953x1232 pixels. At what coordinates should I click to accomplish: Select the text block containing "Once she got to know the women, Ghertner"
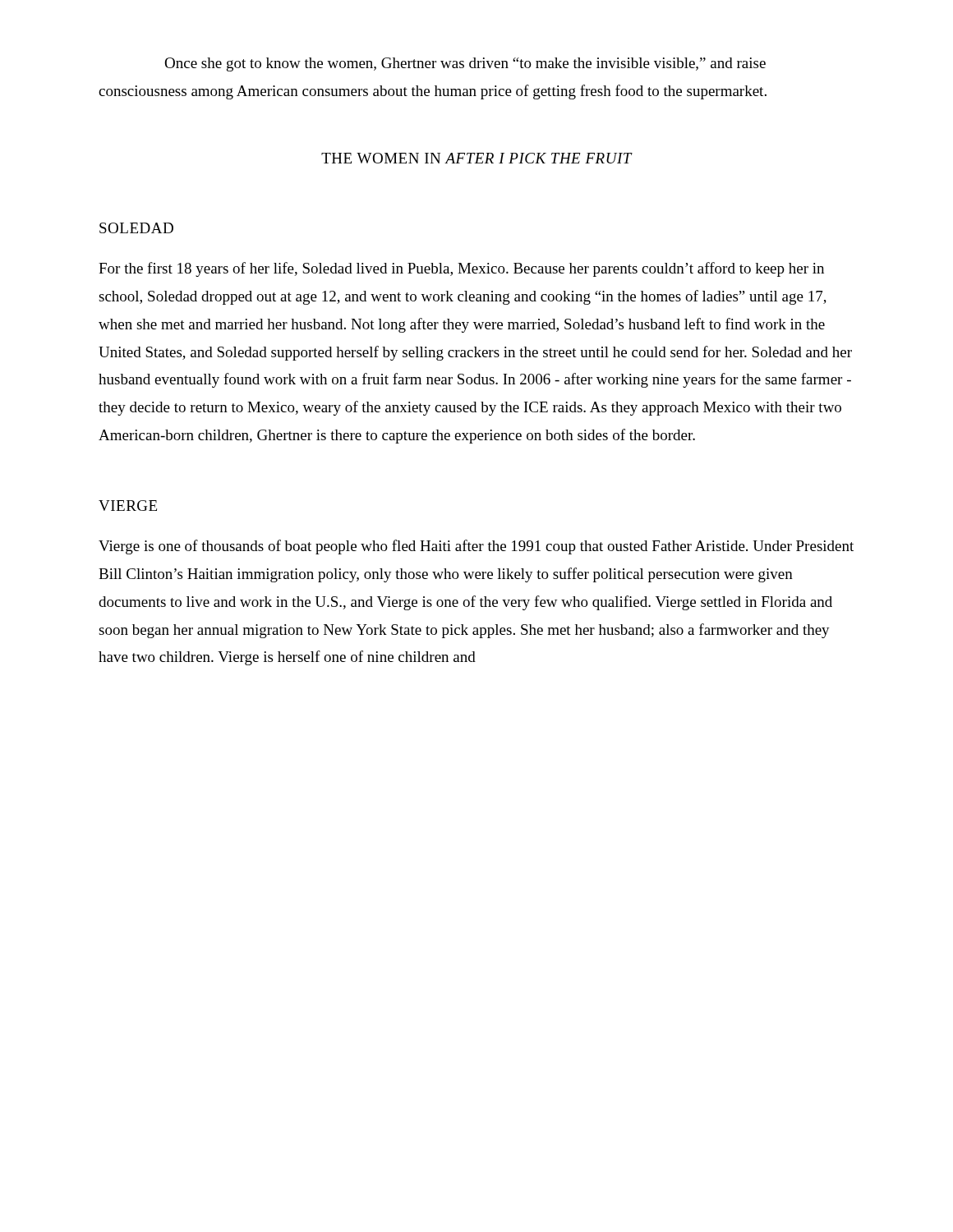click(x=433, y=77)
